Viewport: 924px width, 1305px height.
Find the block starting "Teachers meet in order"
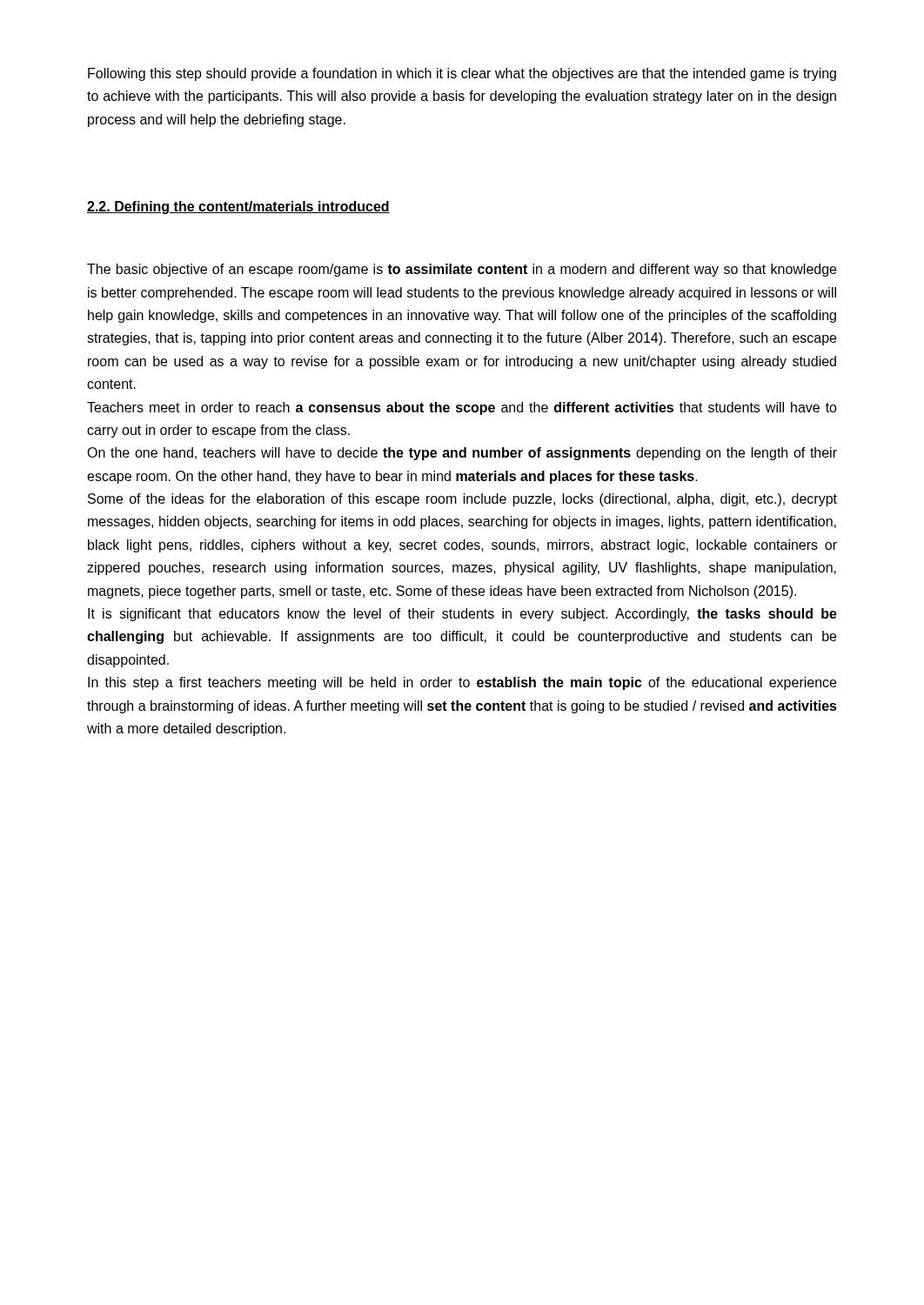click(462, 419)
